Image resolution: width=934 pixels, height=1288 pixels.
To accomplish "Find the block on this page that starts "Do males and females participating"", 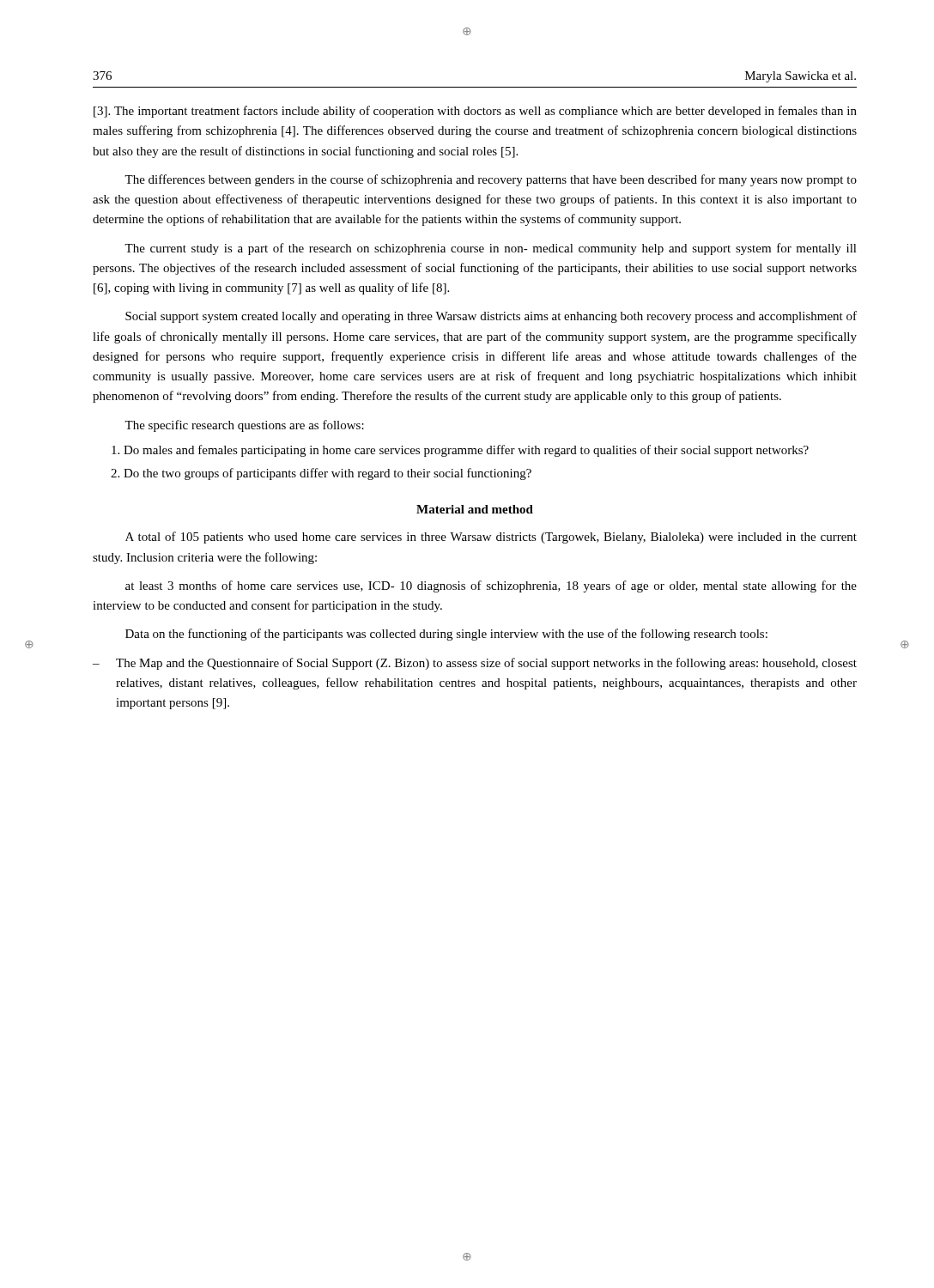I will coord(490,450).
